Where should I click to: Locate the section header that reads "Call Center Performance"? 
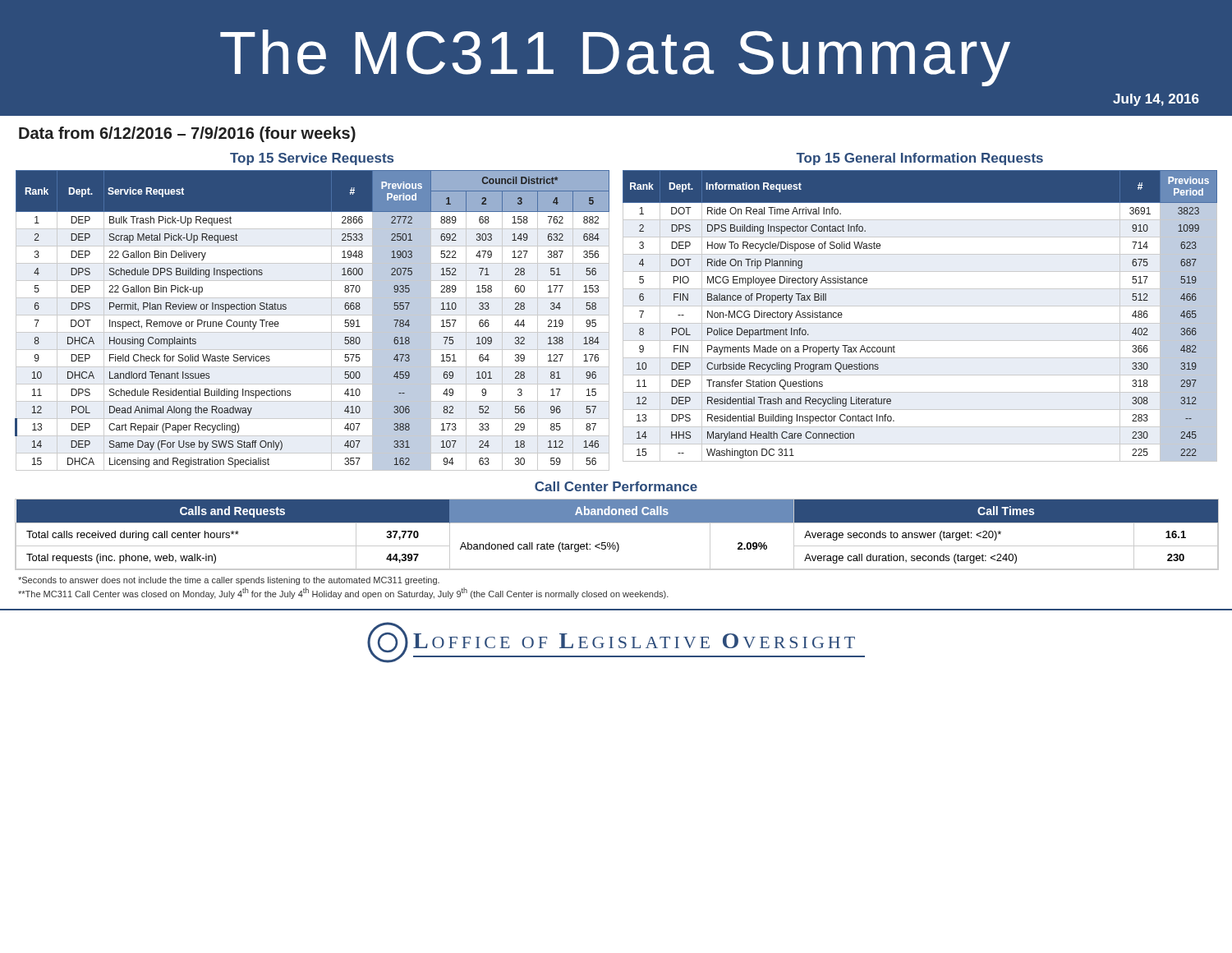tap(616, 487)
